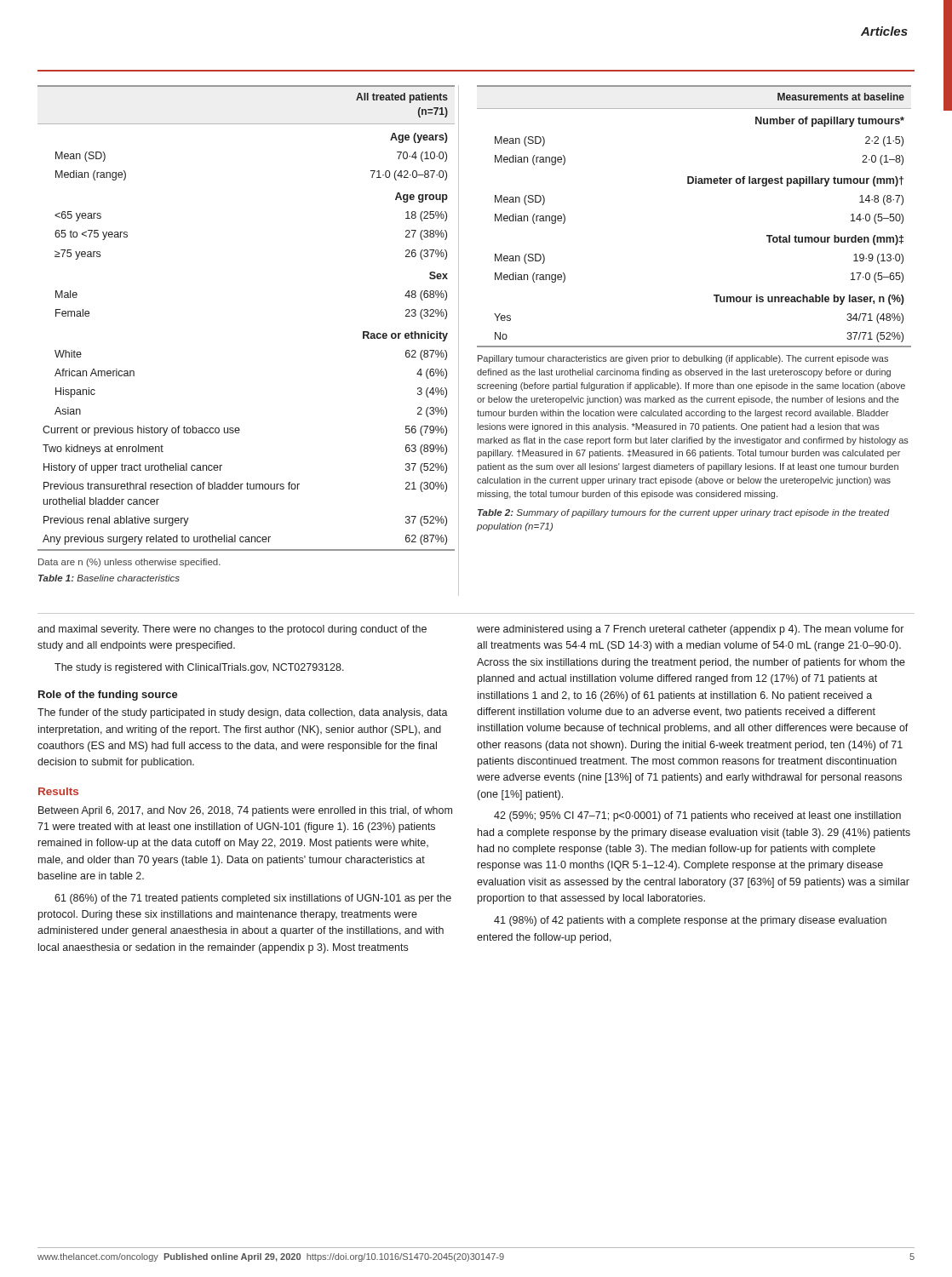The width and height of the screenshot is (952, 1277).
Task: Select the table that reads "27 (38%)"
Action: point(246,318)
